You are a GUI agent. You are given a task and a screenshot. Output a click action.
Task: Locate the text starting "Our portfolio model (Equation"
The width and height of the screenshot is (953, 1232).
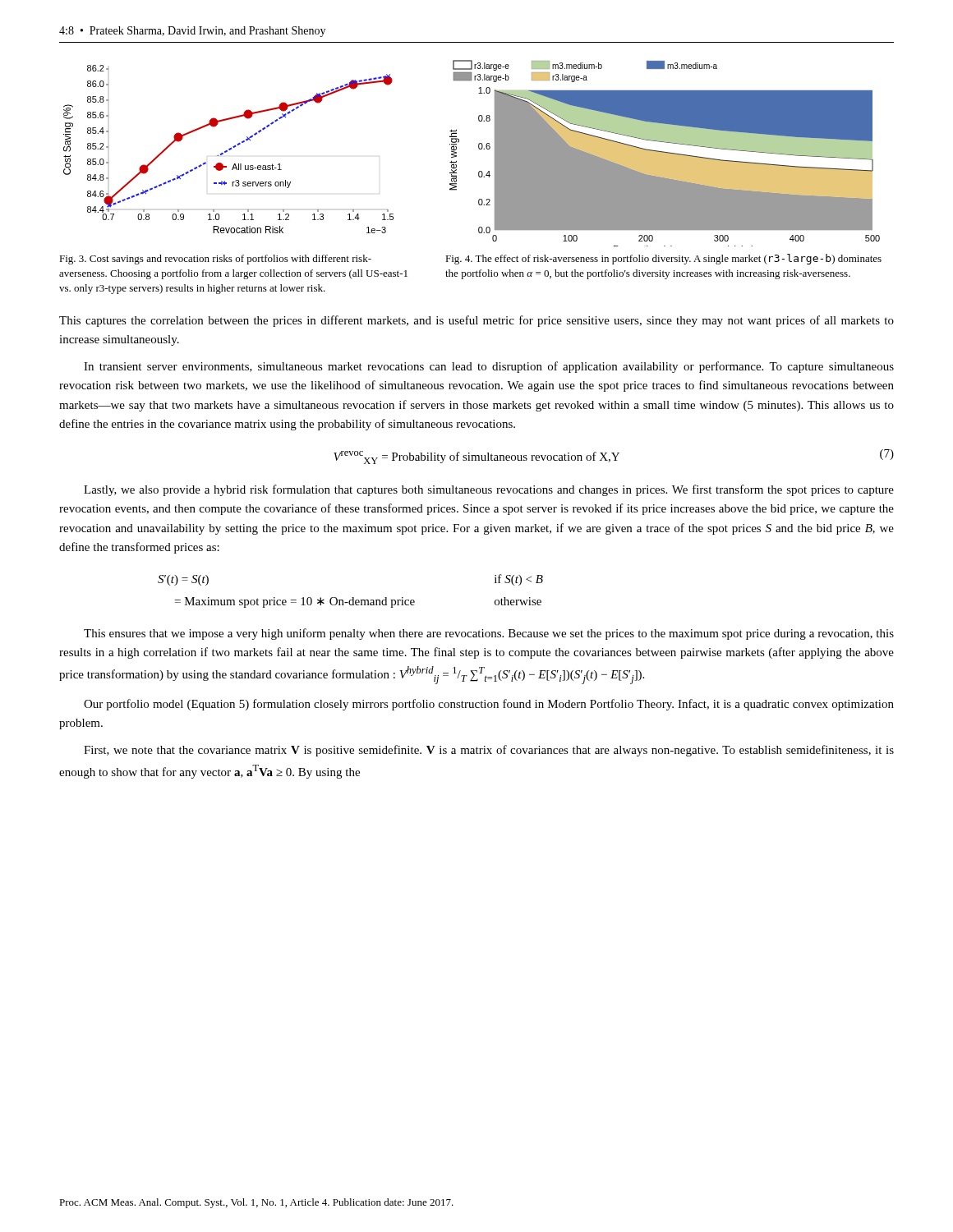point(476,714)
